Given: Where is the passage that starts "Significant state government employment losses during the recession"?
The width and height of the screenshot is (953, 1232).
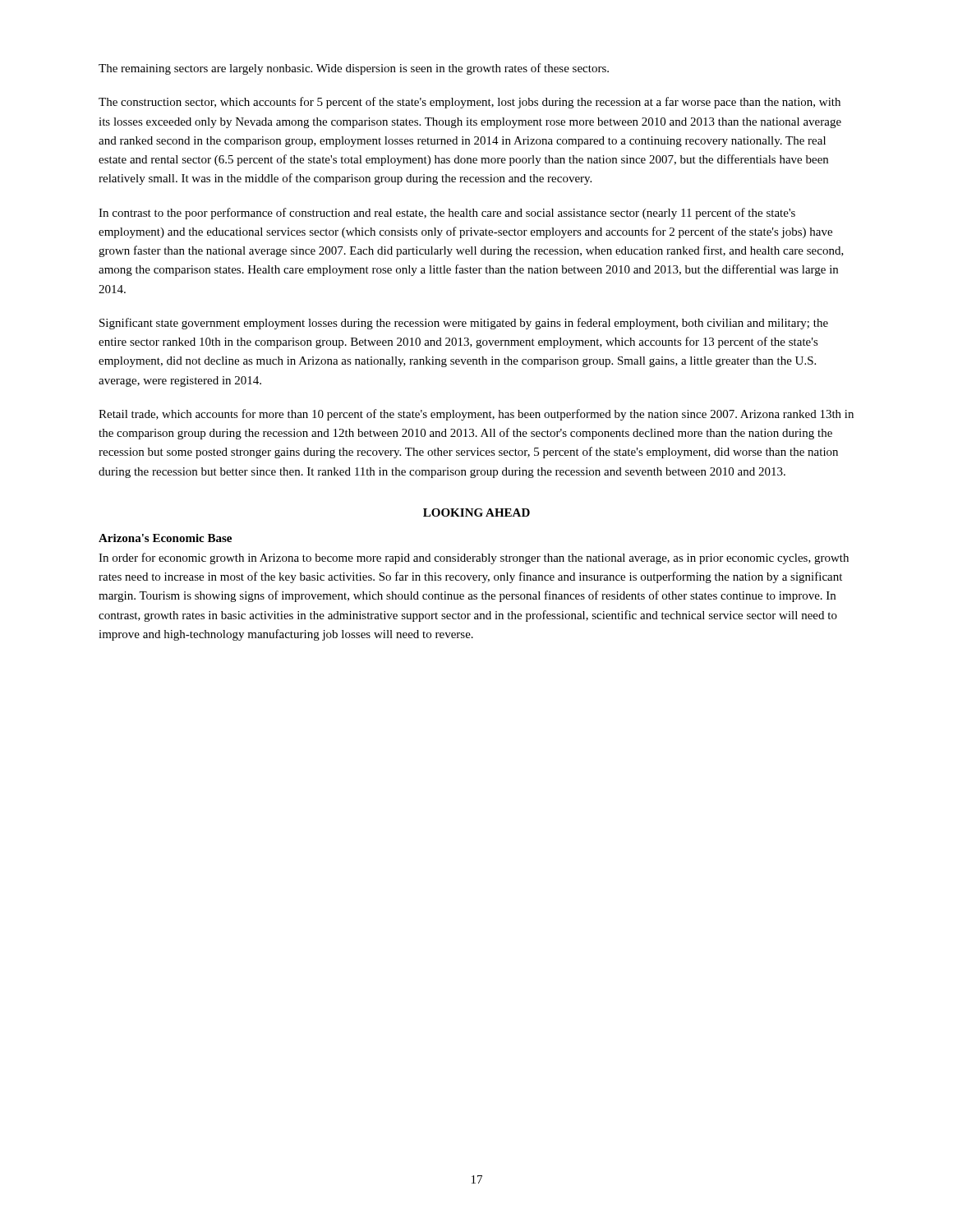Looking at the screenshot, I should click(463, 351).
